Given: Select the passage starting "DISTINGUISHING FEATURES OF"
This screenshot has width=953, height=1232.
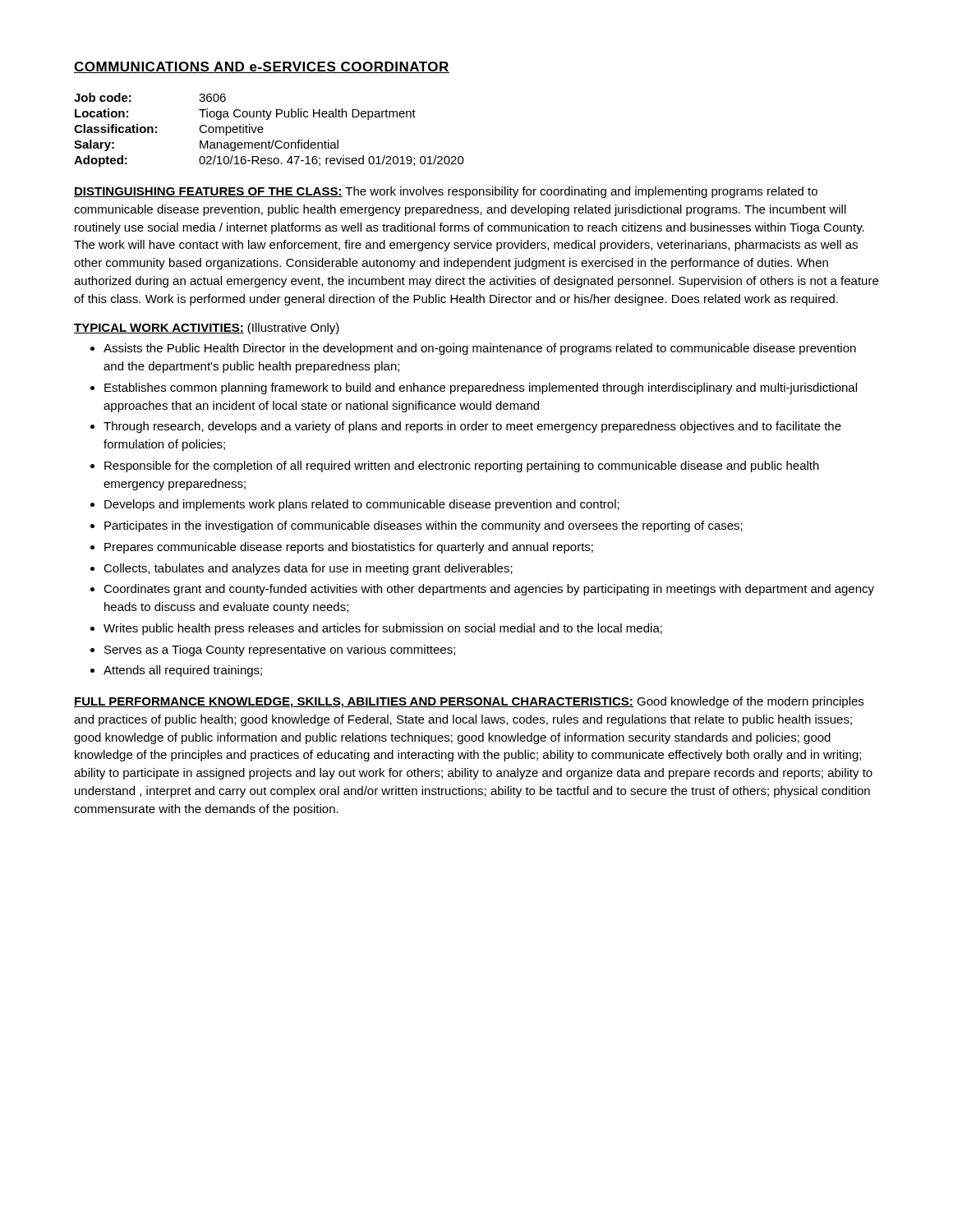Looking at the screenshot, I should click(476, 245).
